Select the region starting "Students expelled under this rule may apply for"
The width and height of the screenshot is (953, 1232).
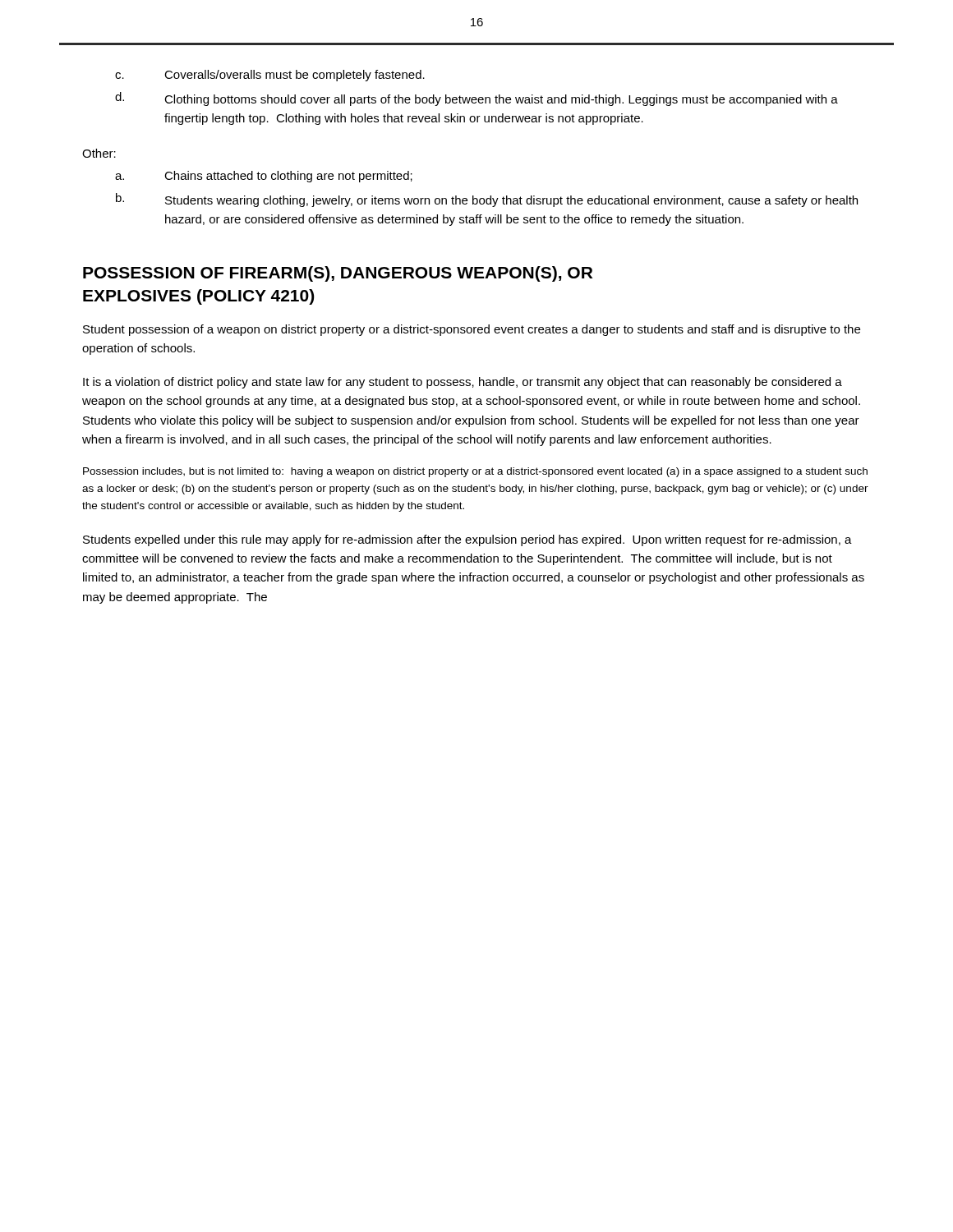[x=473, y=568]
